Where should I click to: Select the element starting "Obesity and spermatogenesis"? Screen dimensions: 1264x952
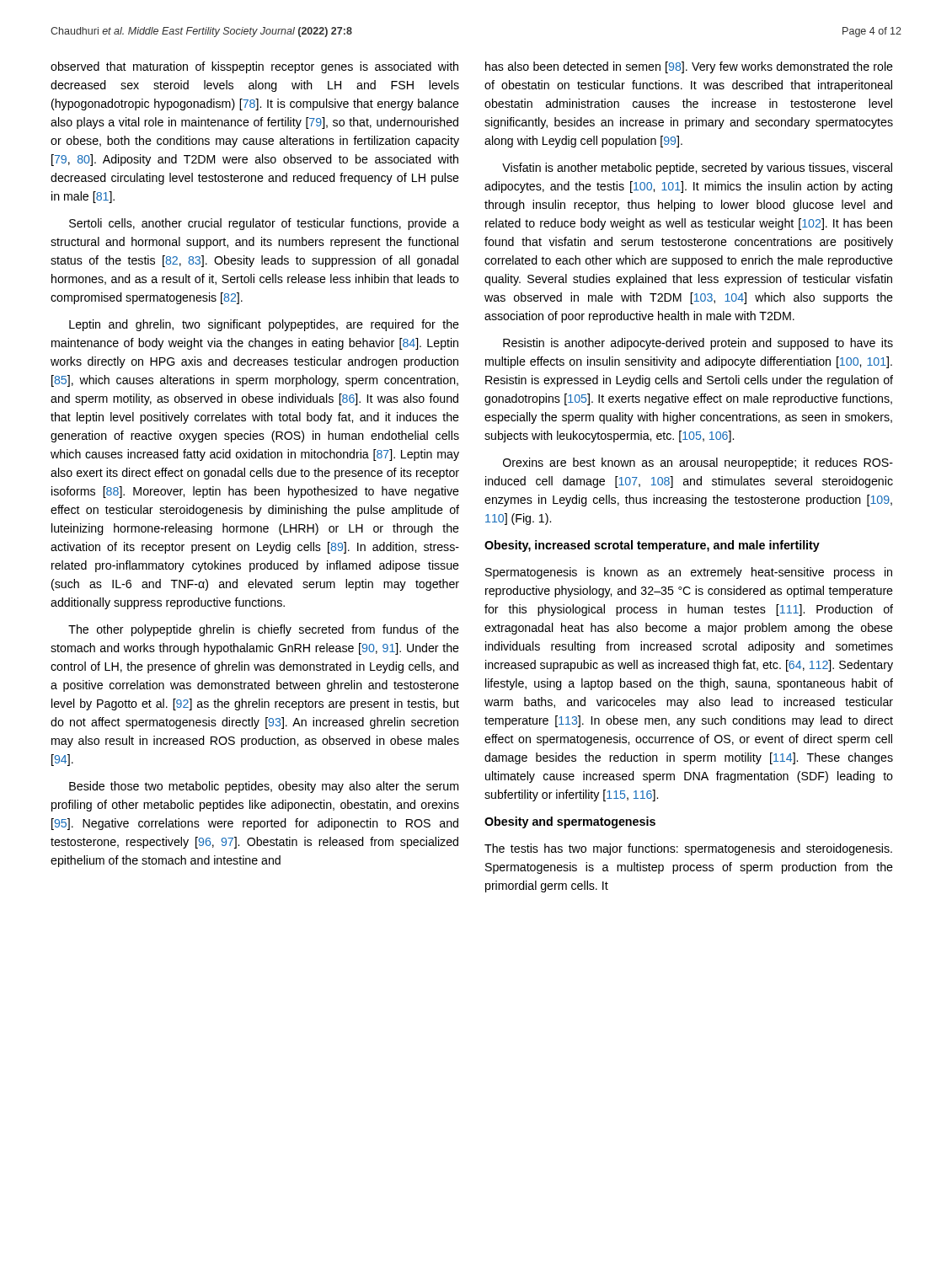(570, 822)
